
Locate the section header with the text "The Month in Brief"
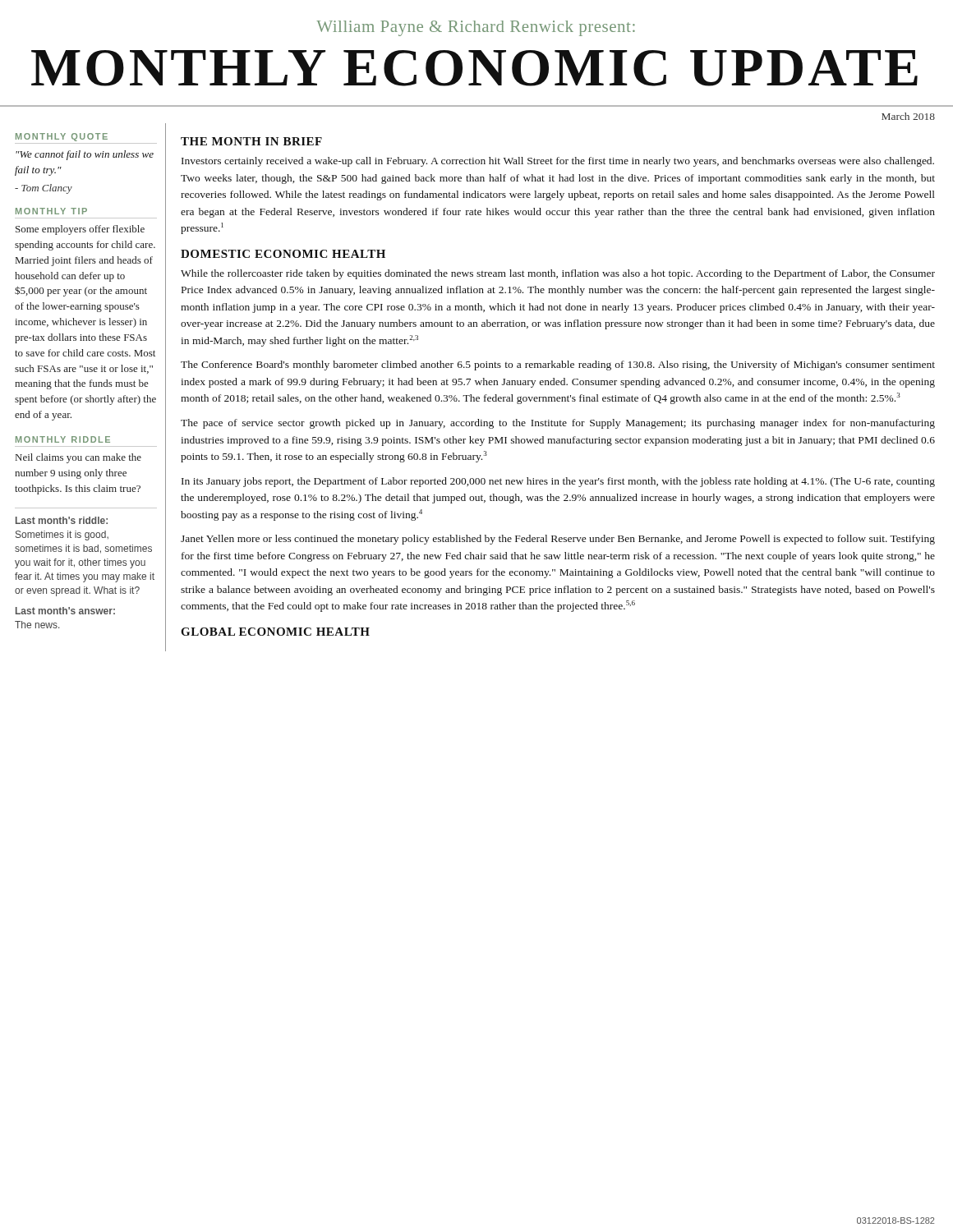(x=252, y=141)
